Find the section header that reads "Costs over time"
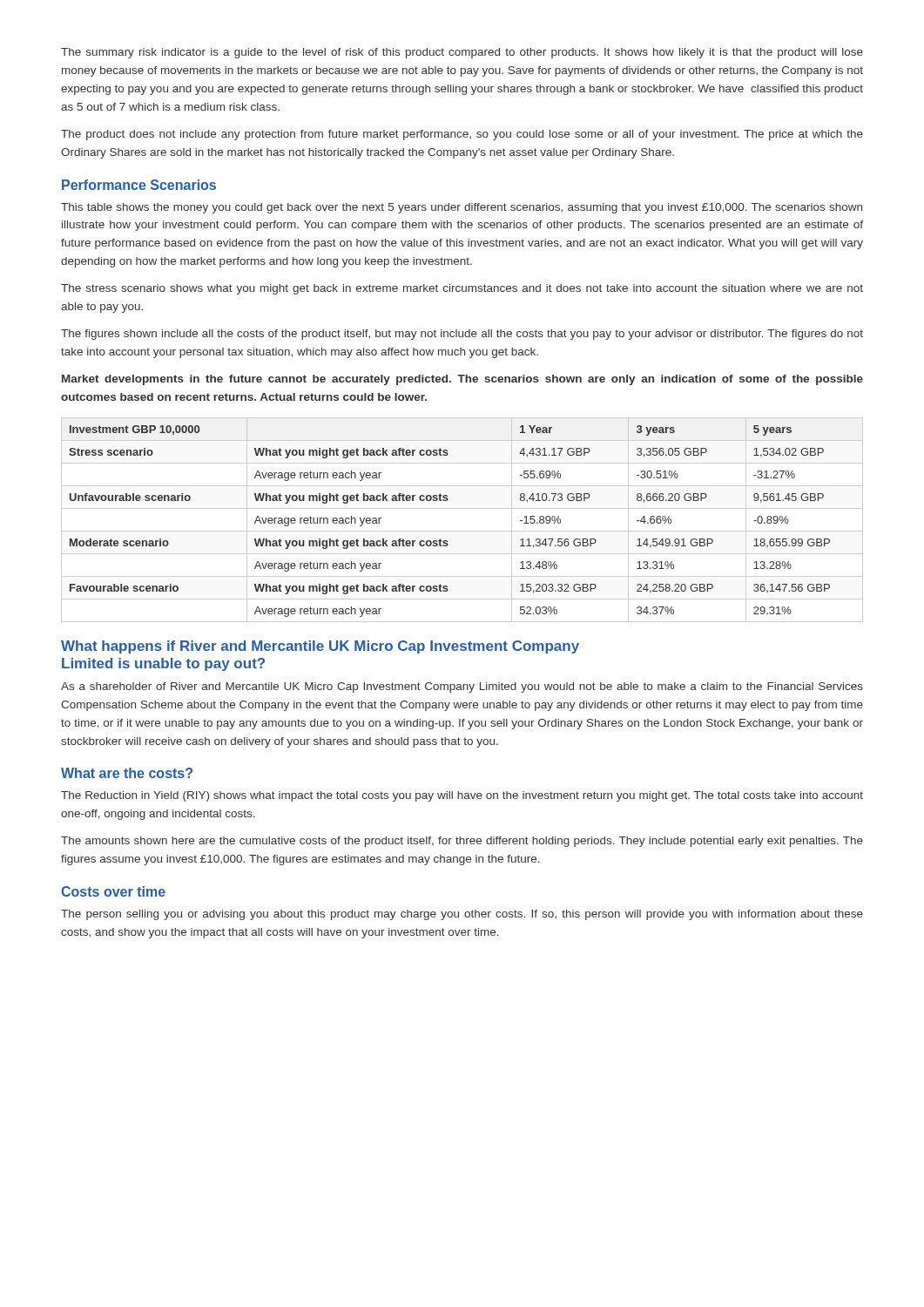 click(x=113, y=892)
